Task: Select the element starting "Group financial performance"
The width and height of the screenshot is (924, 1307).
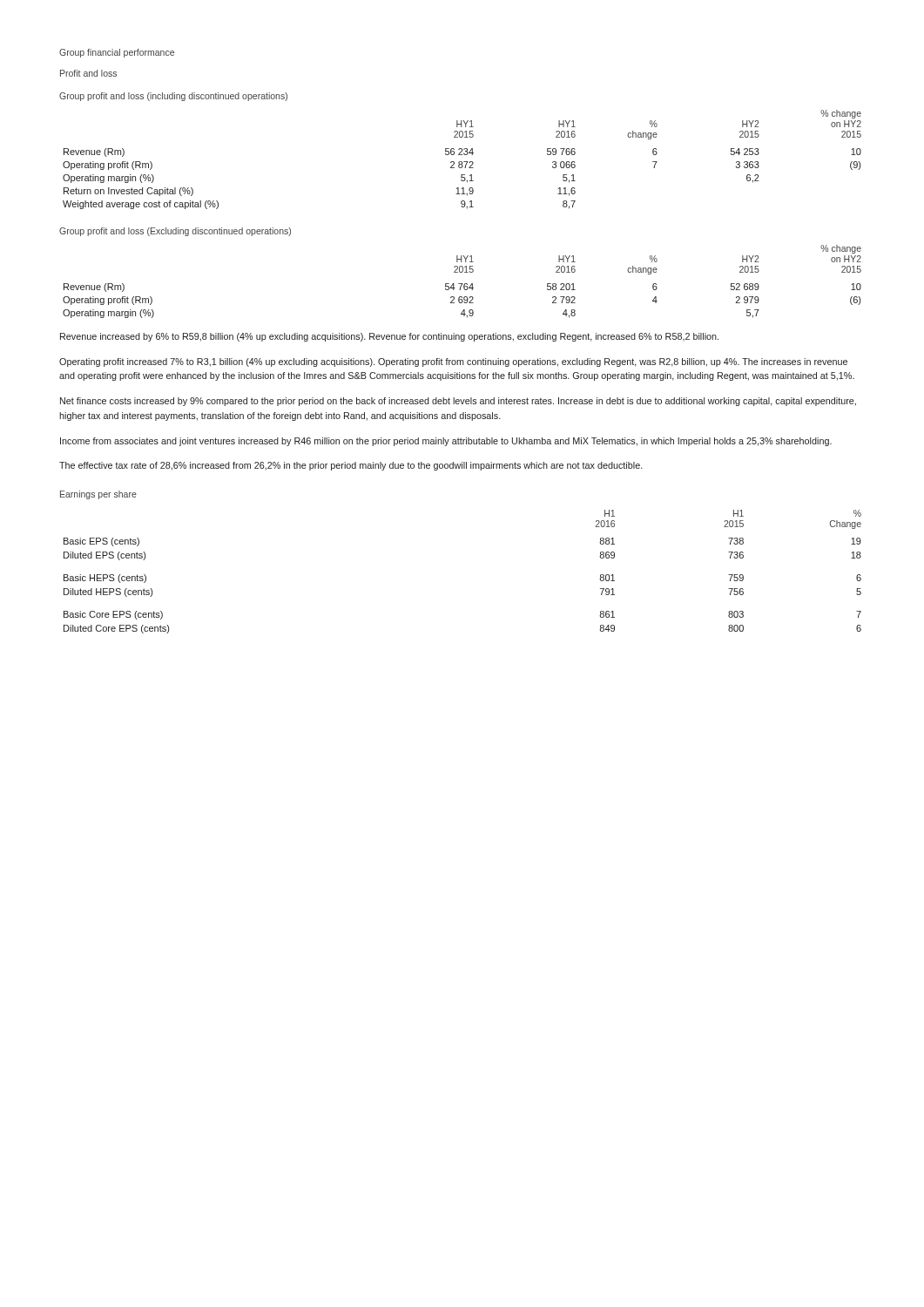Action: [117, 52]
